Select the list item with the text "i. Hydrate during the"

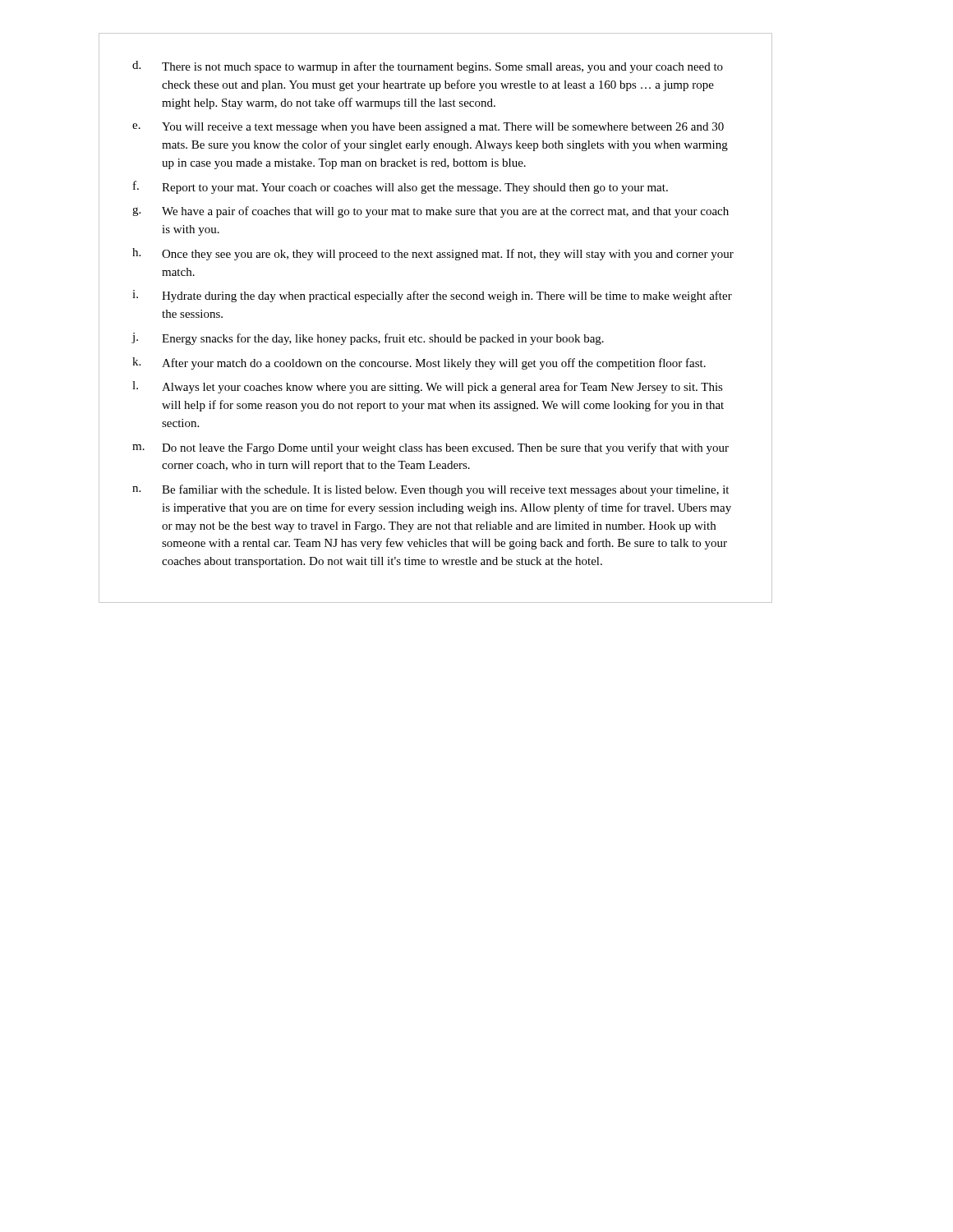click(x=435, y=306)
